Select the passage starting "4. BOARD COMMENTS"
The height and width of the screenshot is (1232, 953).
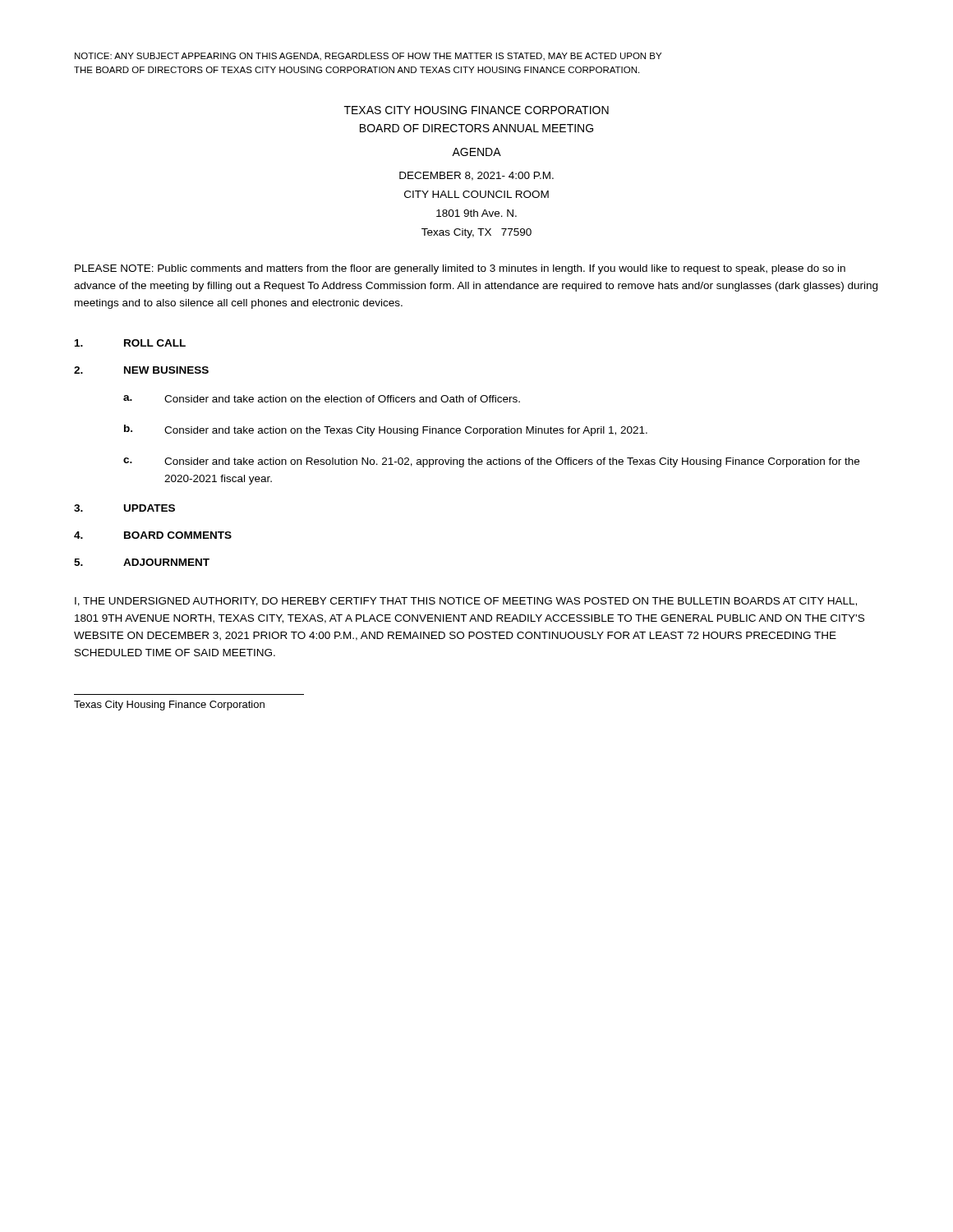pyautogui.click(x=153, y=535)
